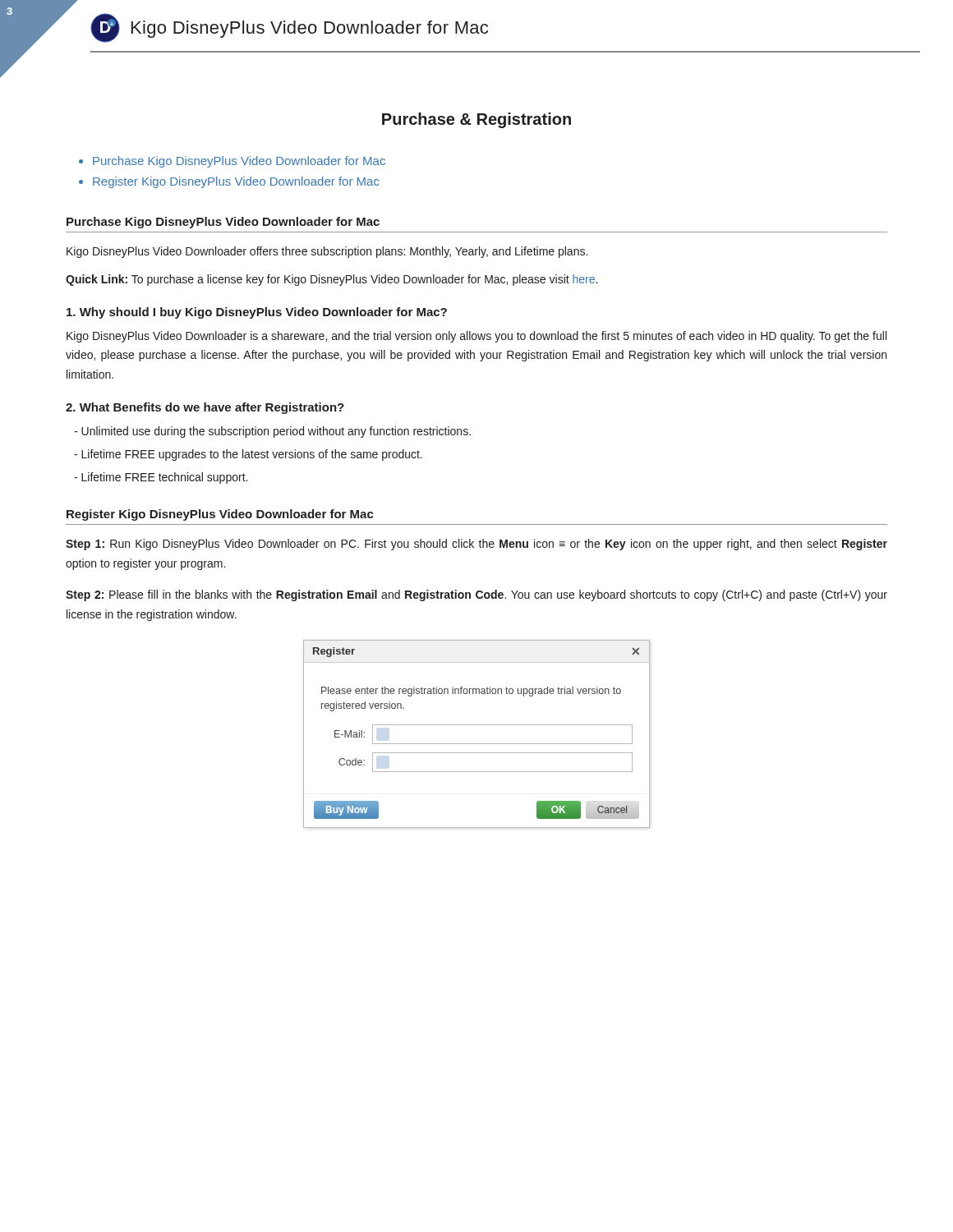Image resolution: width=953 pixels, height=1232 pixels.
Task: Find the element starting "Purchase & Registration"
Action: coord(476,119)
